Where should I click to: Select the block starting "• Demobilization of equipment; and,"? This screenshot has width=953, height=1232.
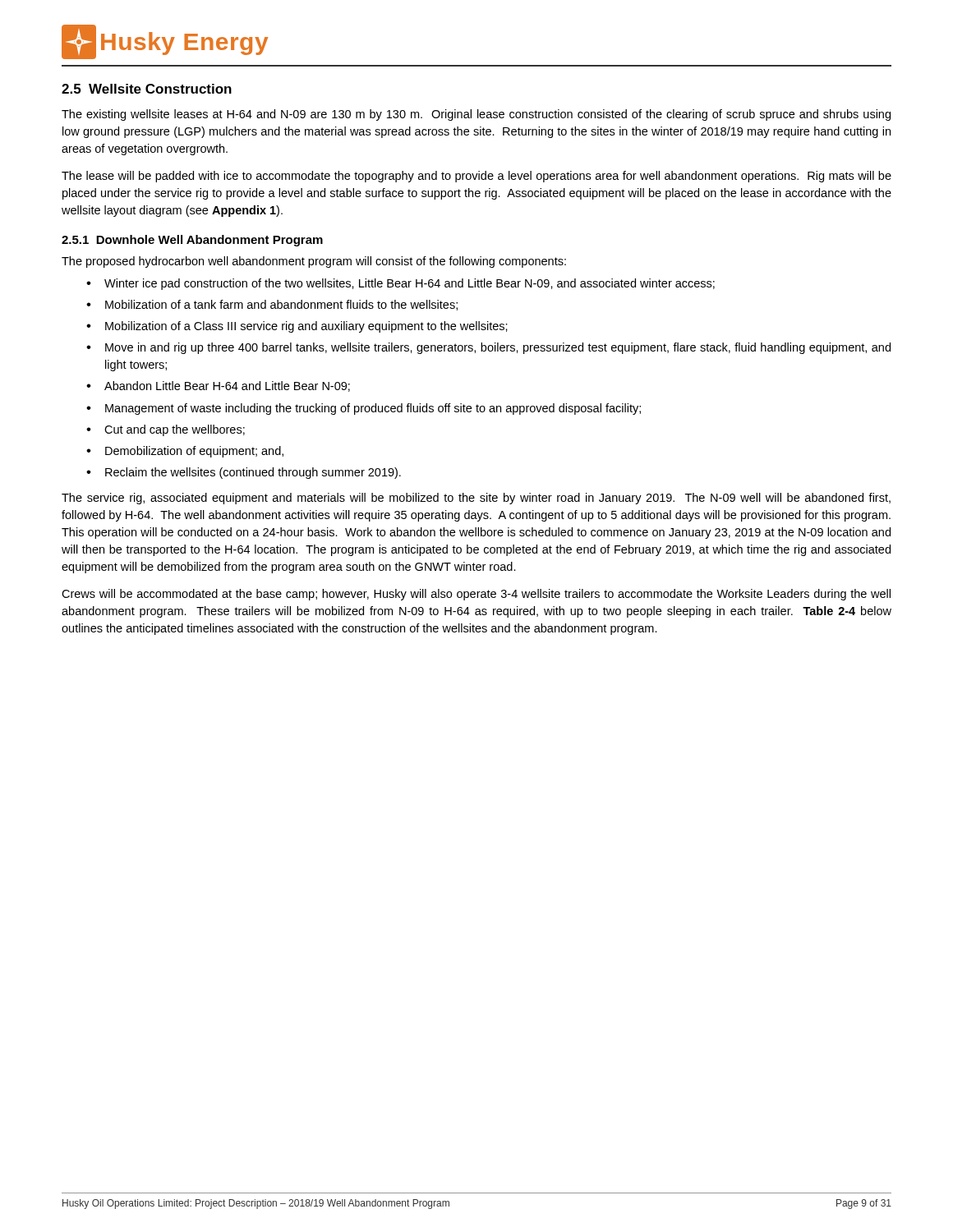pyautogui.click(x=185, y=452)
